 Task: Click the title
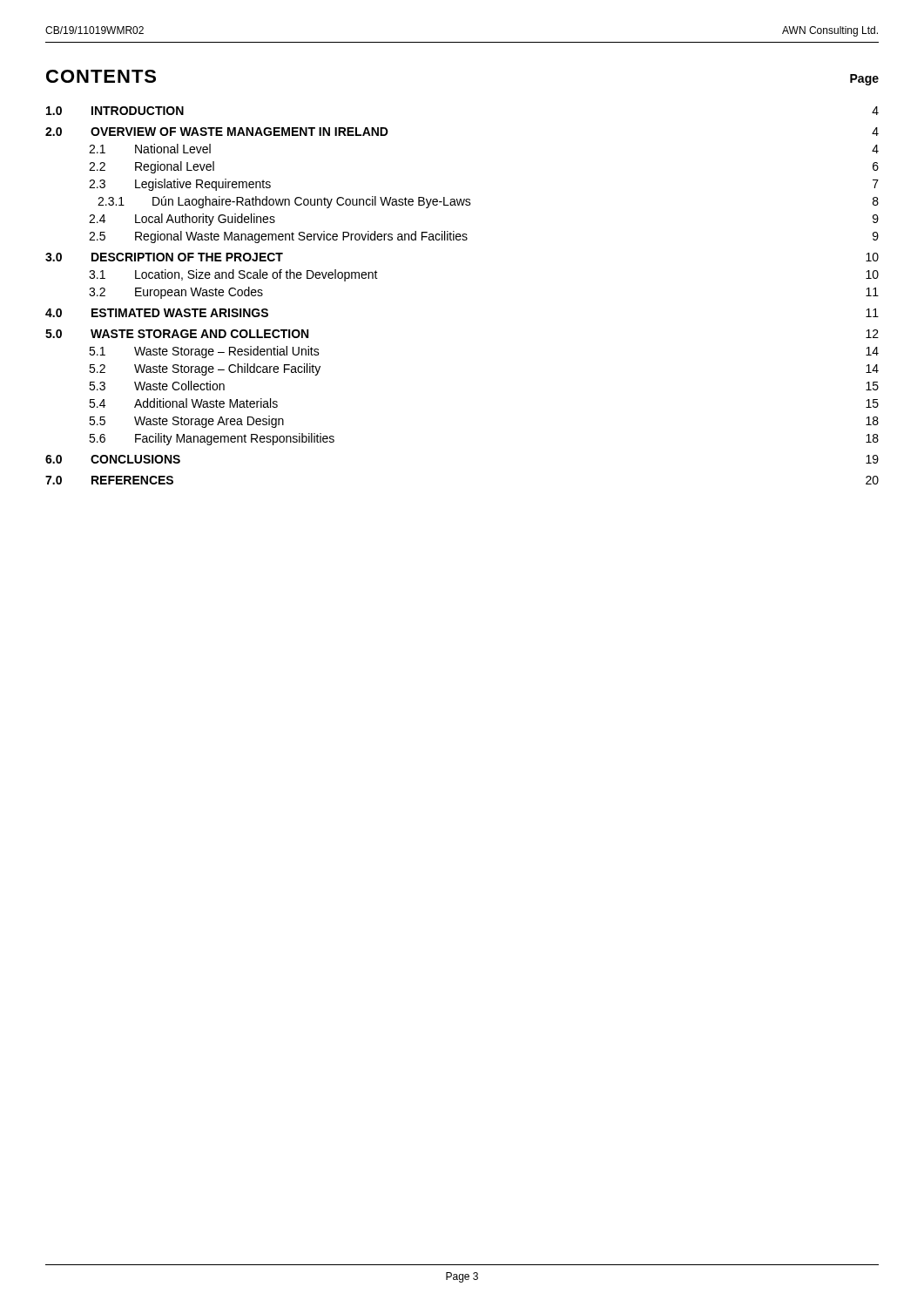click(101, 76)
